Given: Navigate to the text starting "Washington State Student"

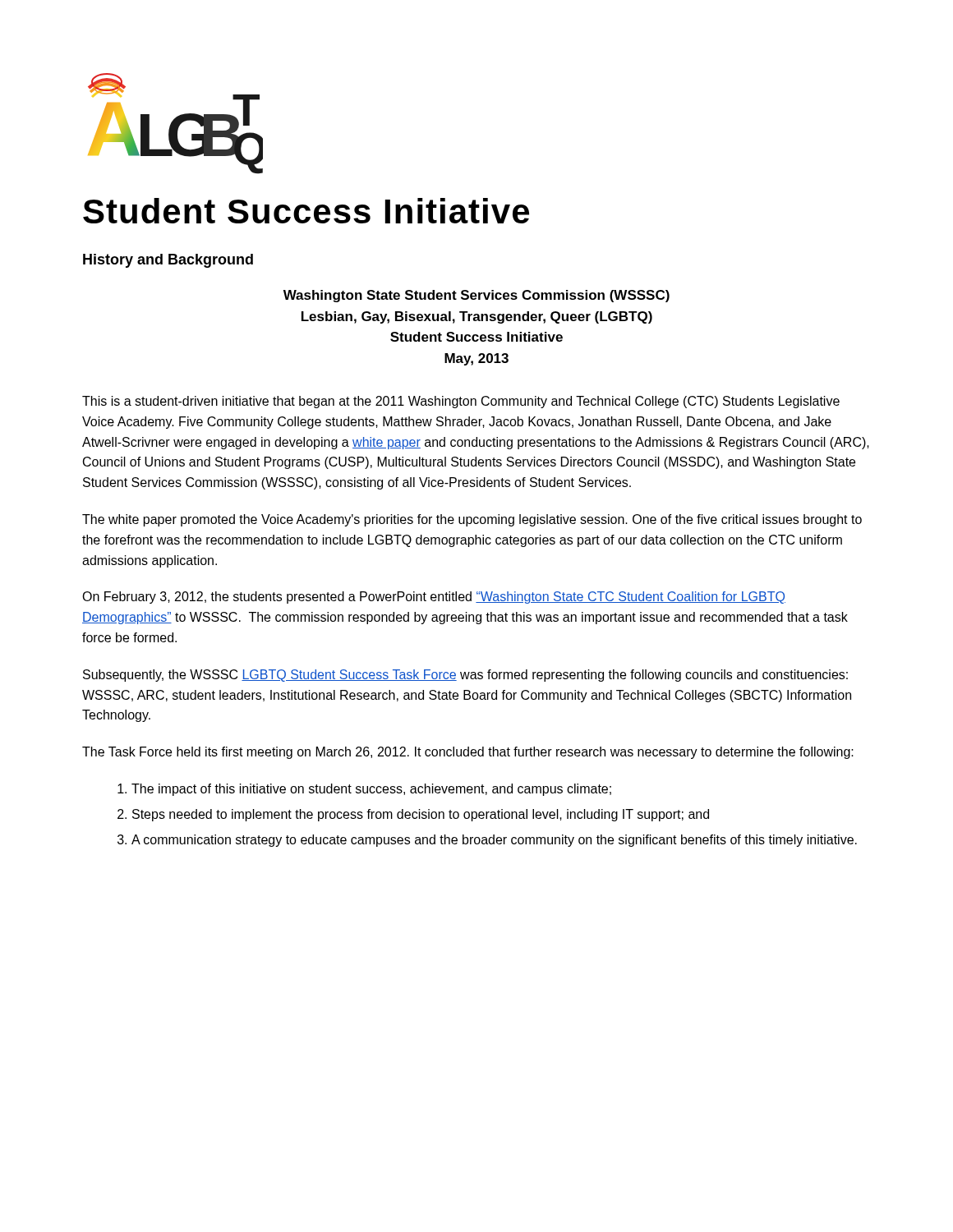Looking at the screenshot, I should point(476,327).
